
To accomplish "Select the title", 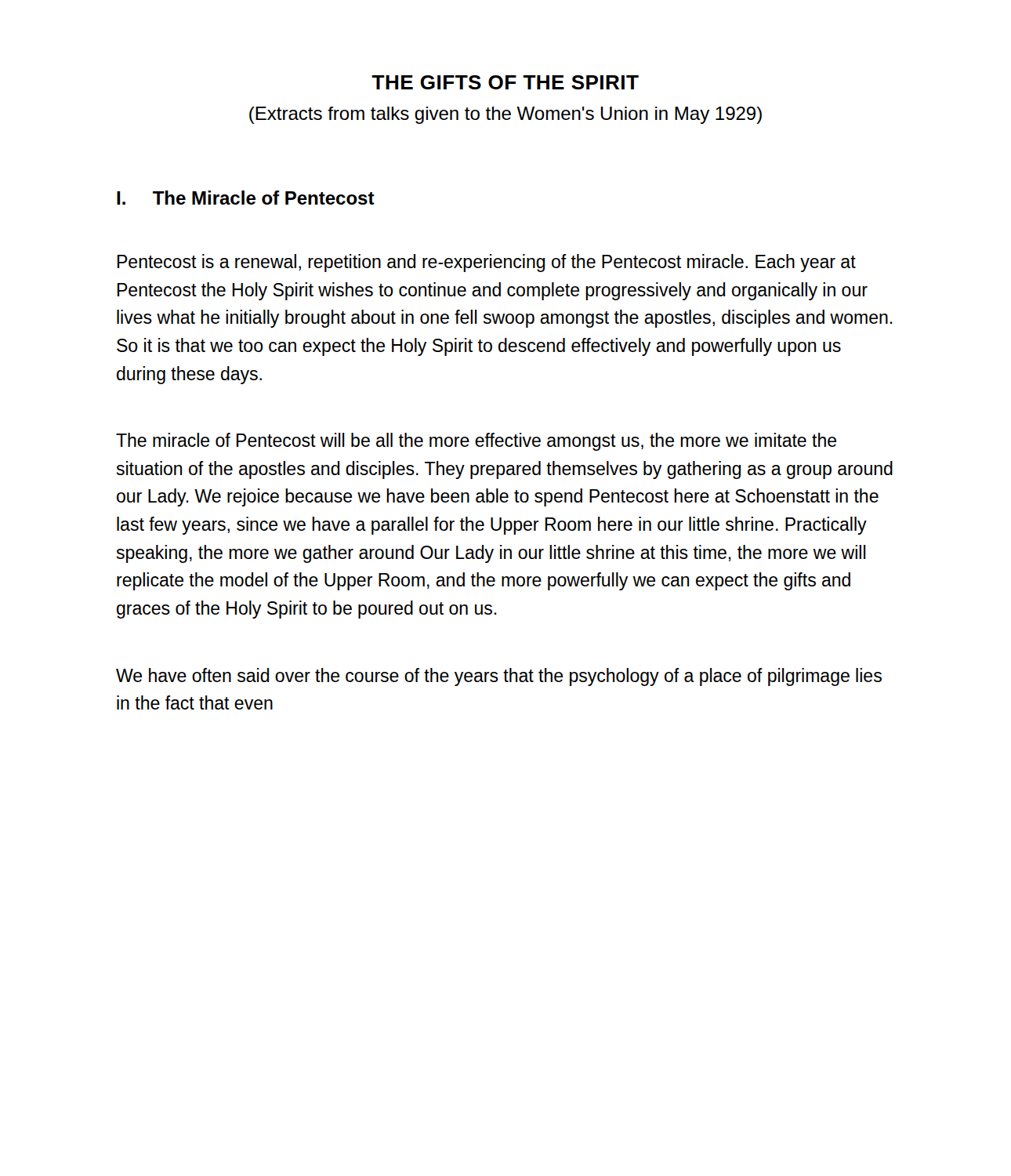I will tap(505, 98).
